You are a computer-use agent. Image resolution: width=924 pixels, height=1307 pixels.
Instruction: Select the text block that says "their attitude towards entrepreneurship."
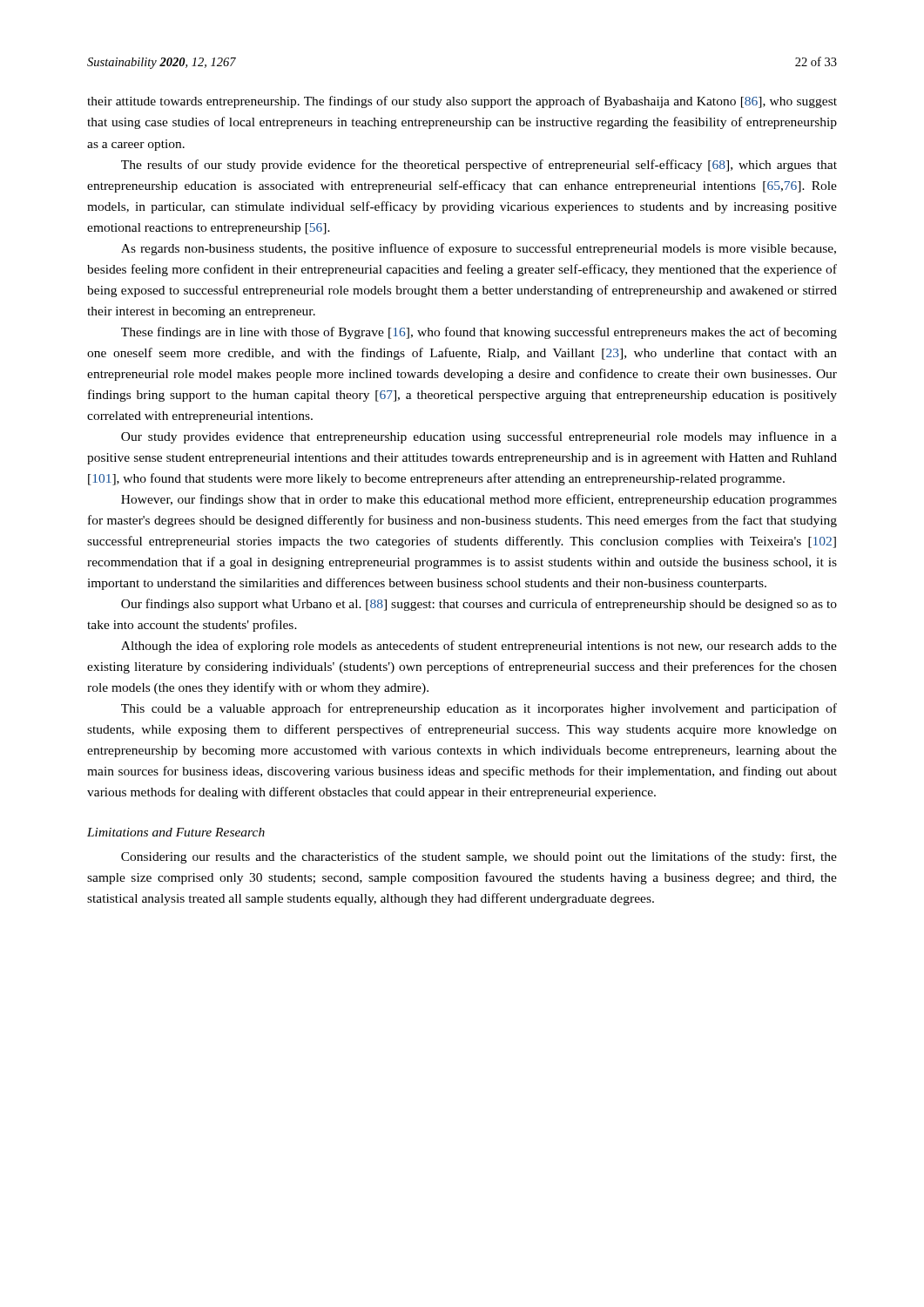(x=462, y=122)
